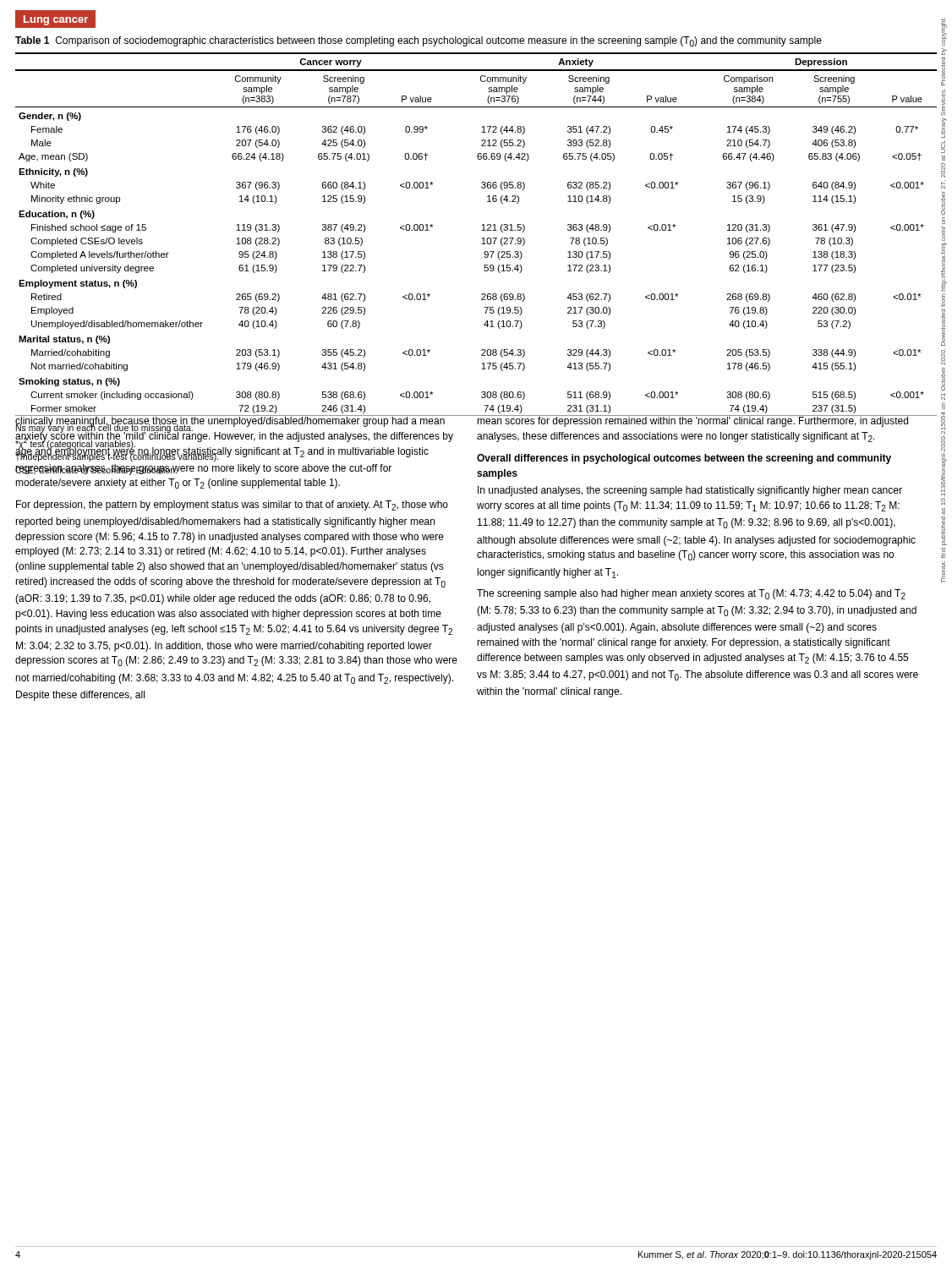Locate the caption that opens with "Table 1 Comparison of sociodemographic"

coord(418,42)
